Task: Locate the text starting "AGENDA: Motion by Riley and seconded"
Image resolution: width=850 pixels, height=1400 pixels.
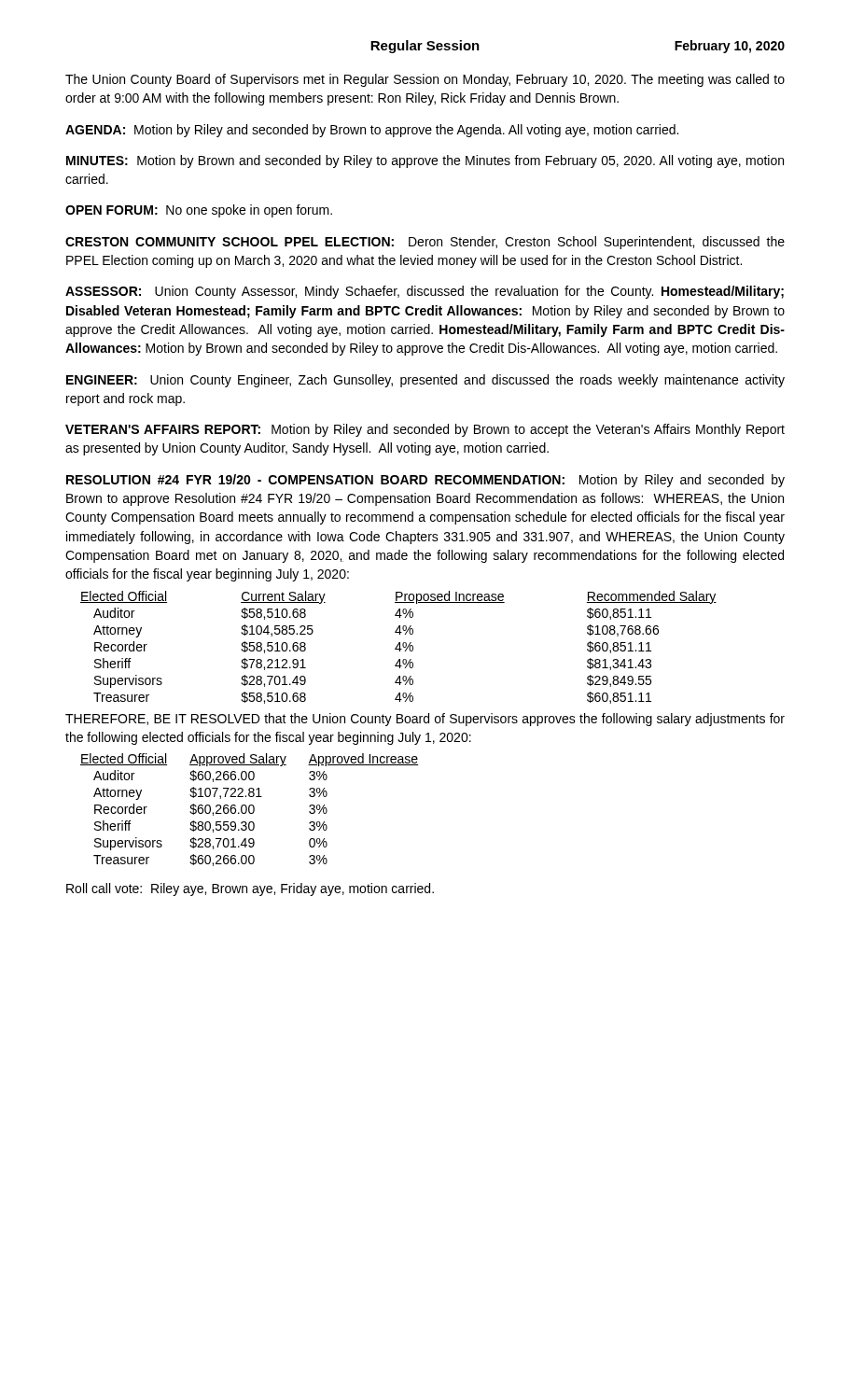Action: [x=372, y=129]
